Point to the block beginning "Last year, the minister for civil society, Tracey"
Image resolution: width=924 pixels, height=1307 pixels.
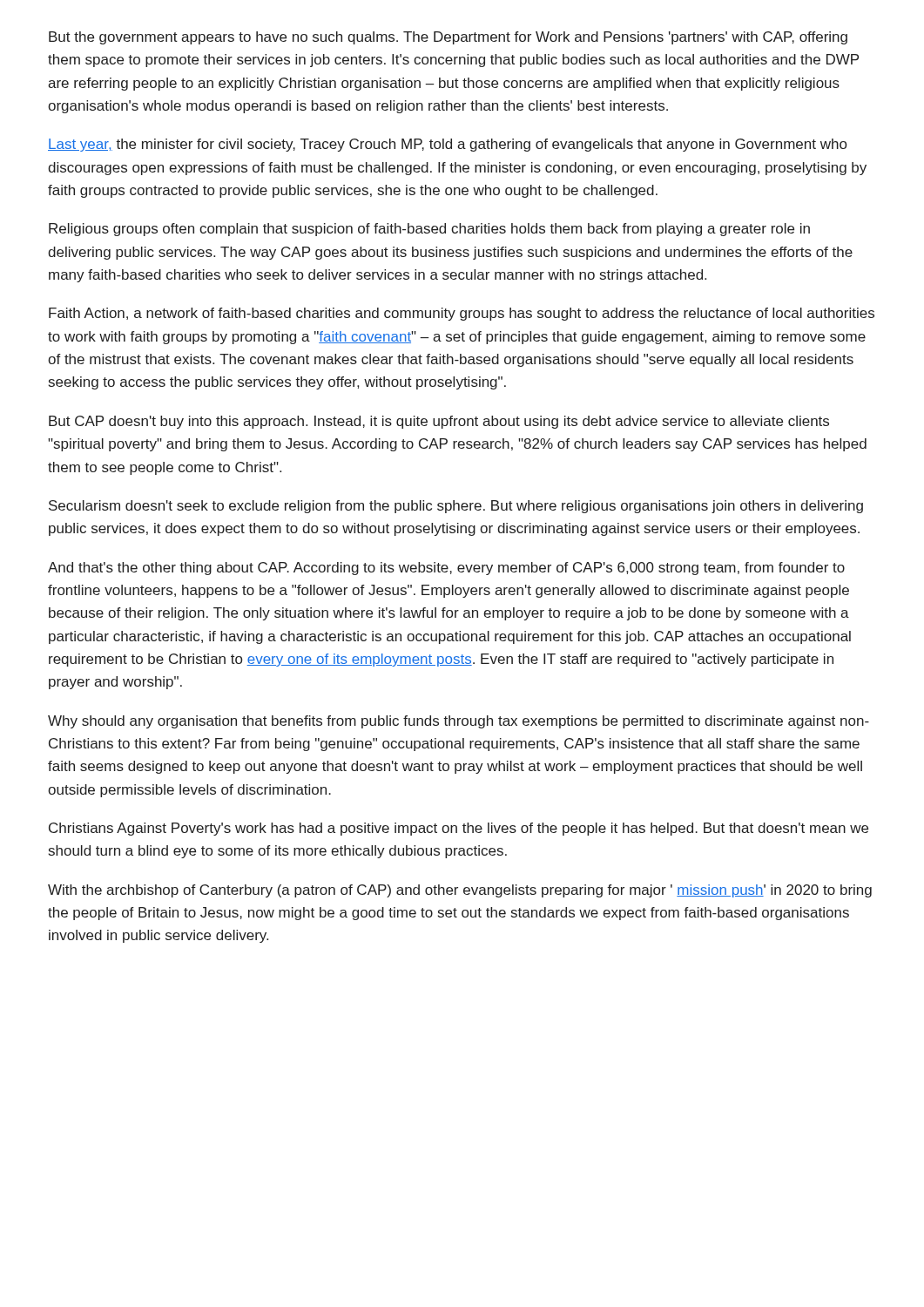click(x=457, y=167)
